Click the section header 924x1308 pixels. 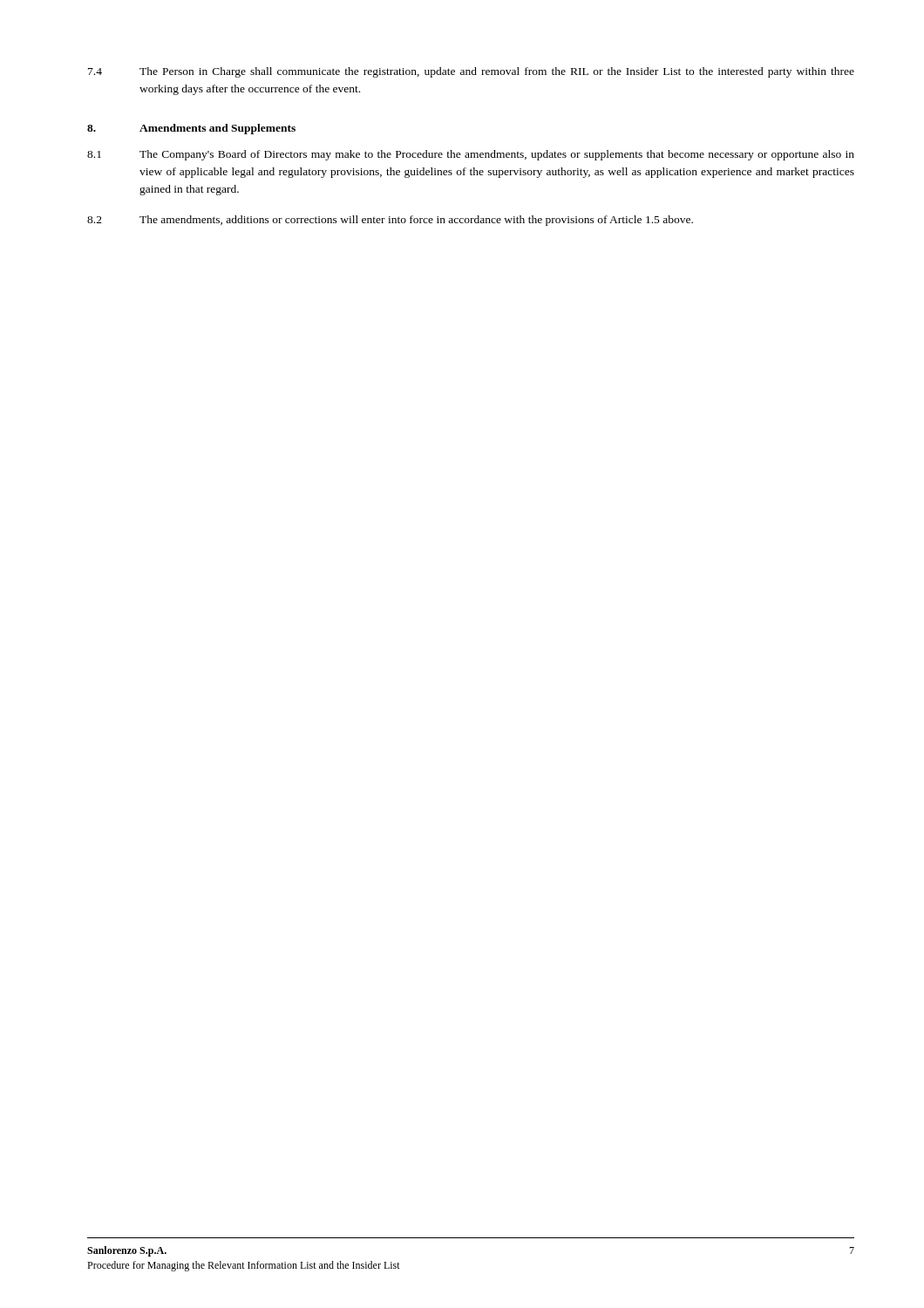tap(471, 128)
